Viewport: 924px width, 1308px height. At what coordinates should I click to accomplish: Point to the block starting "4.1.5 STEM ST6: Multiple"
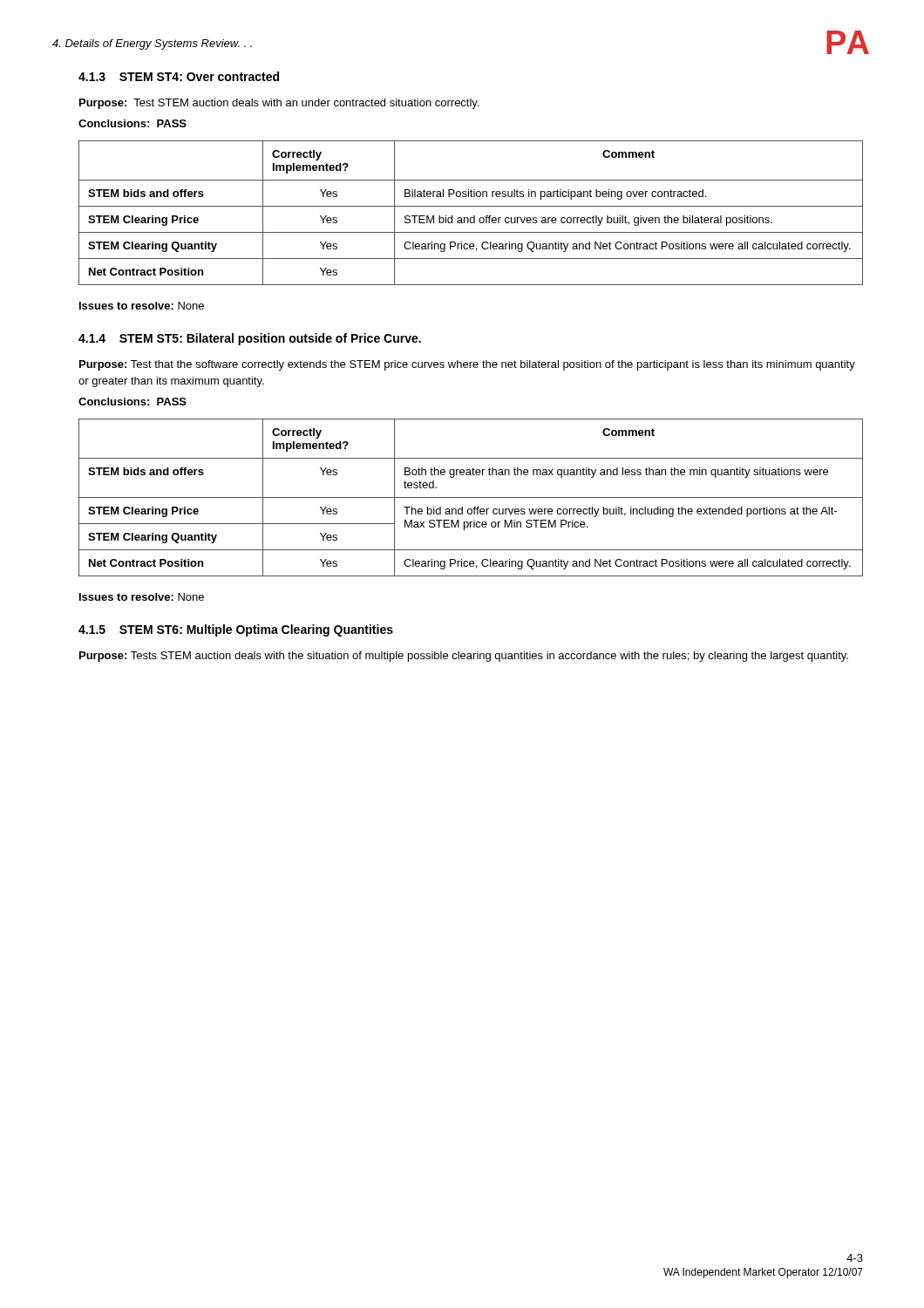click(236, 629)
